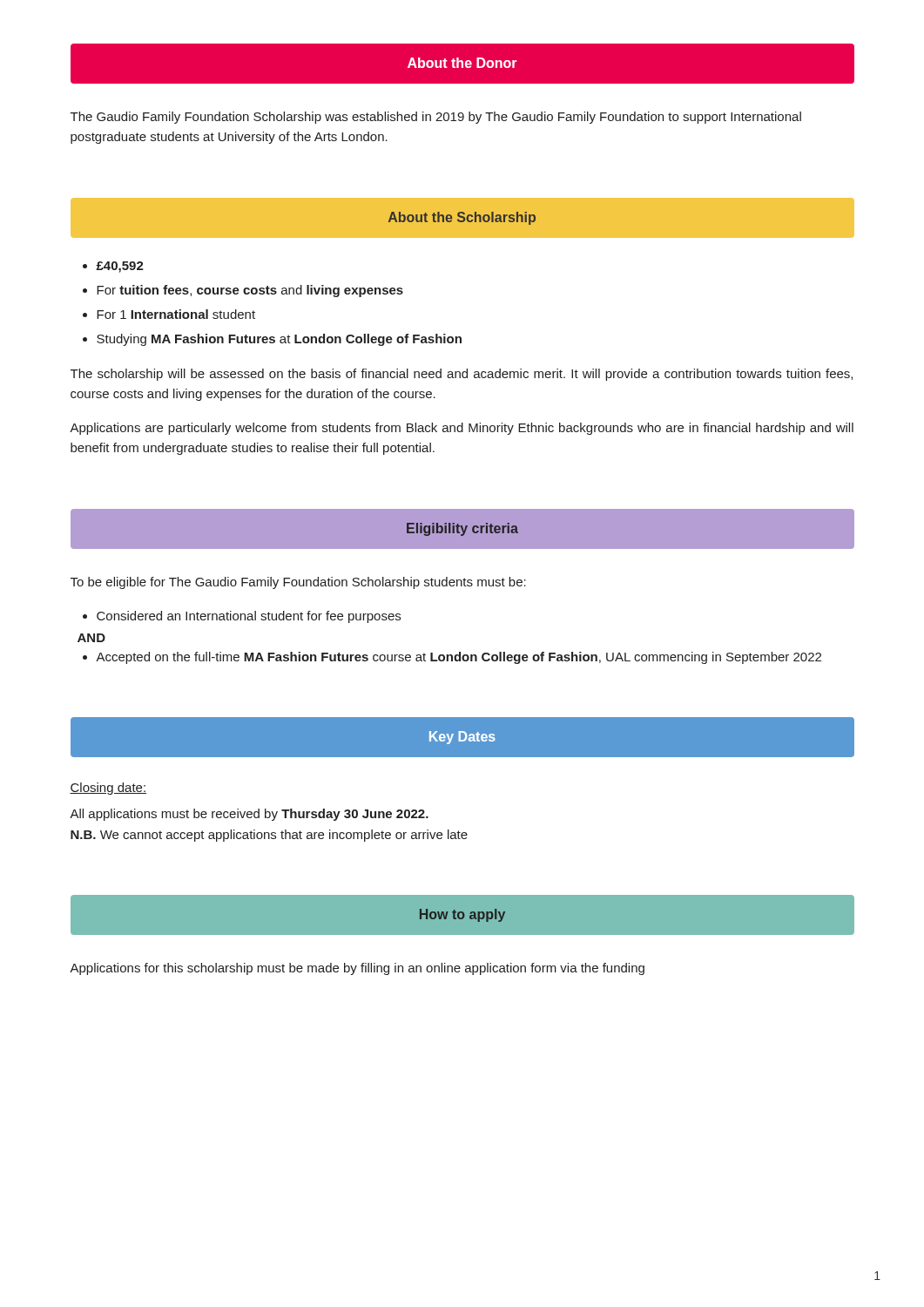Select the section header that reads "About the Donor"

462,63
